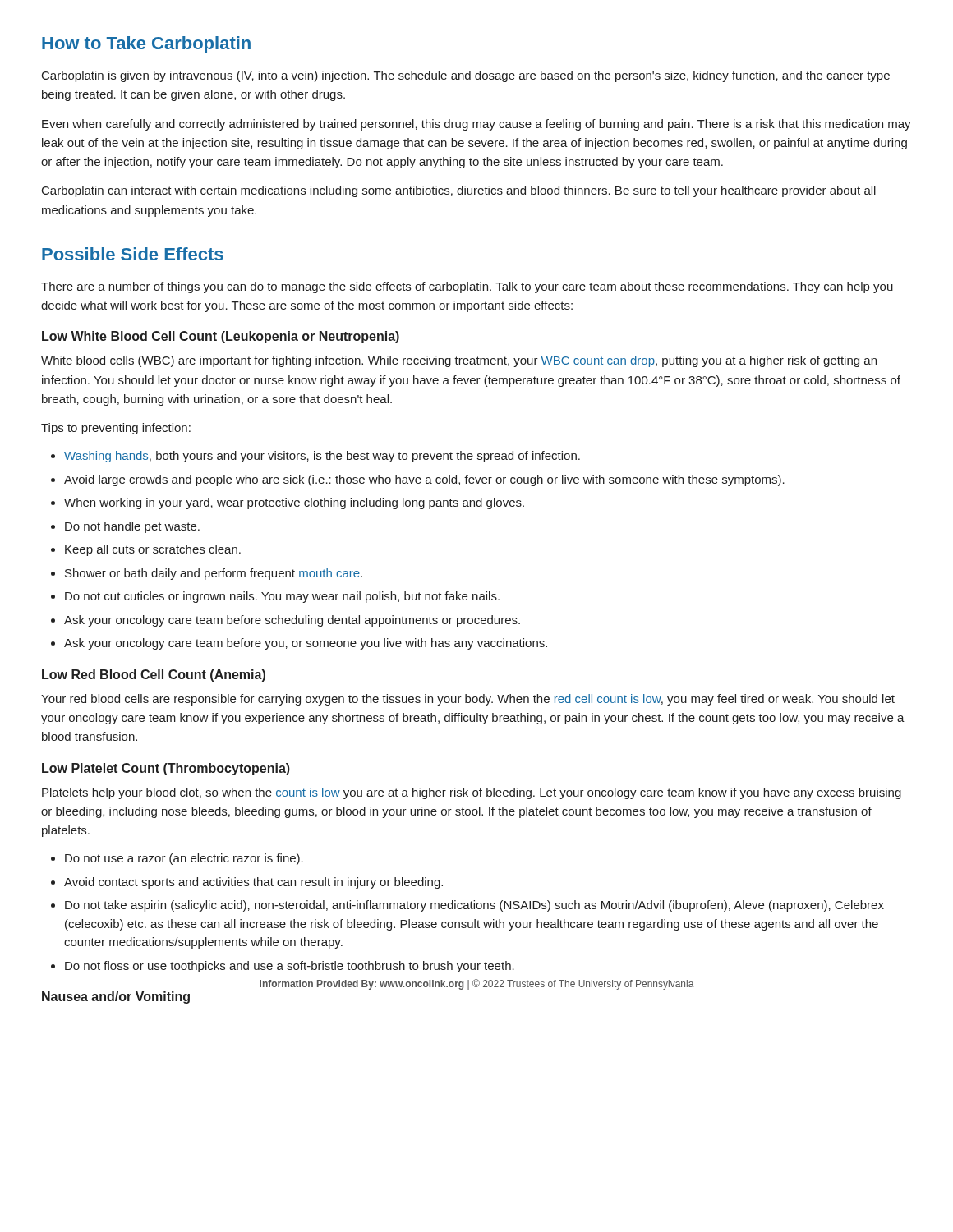
Task: Find the block on this page that starts "Avoid contact sports and activities"
Action: [247, 883]
